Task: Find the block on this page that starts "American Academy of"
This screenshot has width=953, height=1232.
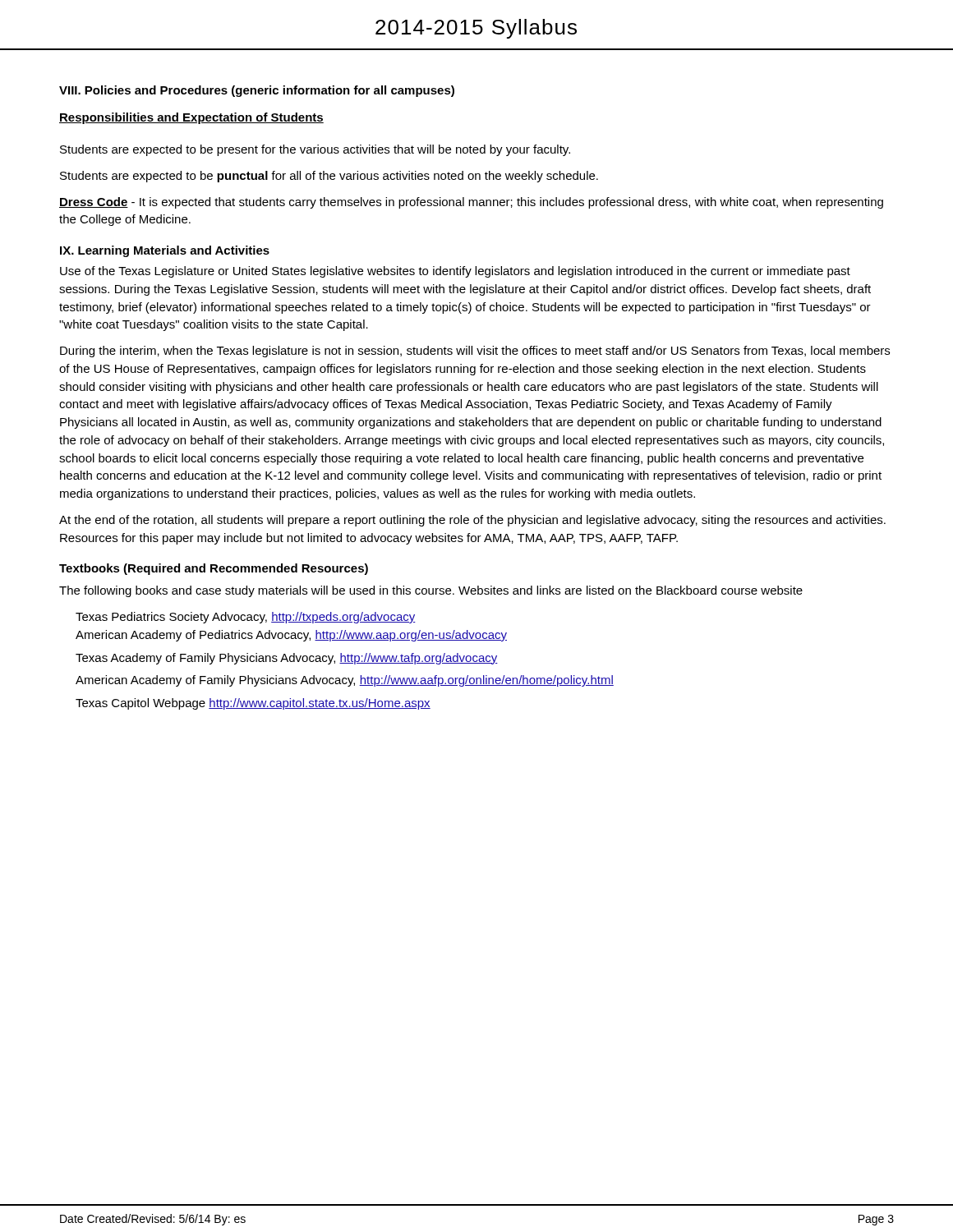Action: click(x=345, y=680)
